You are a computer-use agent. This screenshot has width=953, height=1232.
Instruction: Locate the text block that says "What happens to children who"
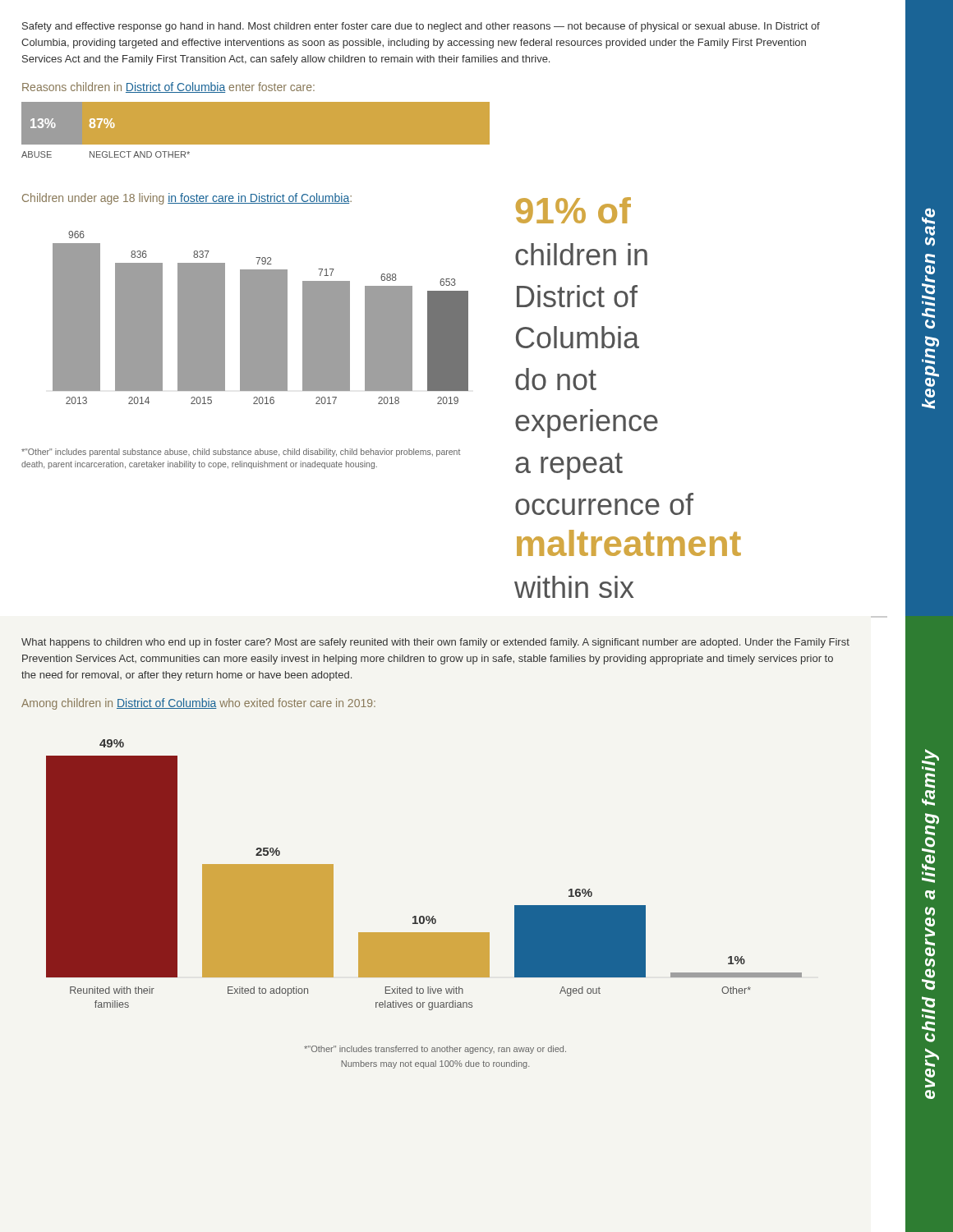point(435,658)
